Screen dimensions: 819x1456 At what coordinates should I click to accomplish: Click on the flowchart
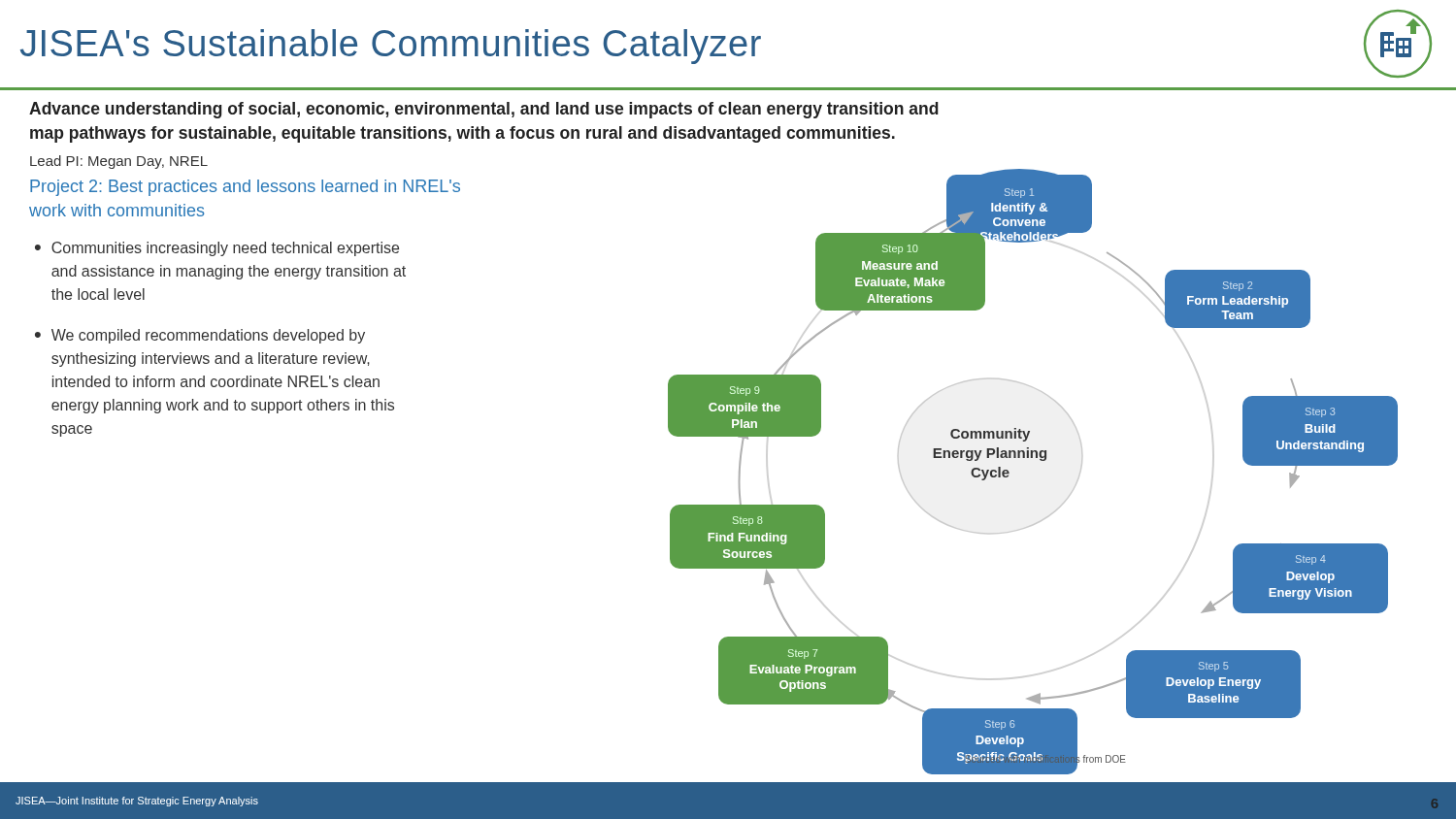pos(990,456)
